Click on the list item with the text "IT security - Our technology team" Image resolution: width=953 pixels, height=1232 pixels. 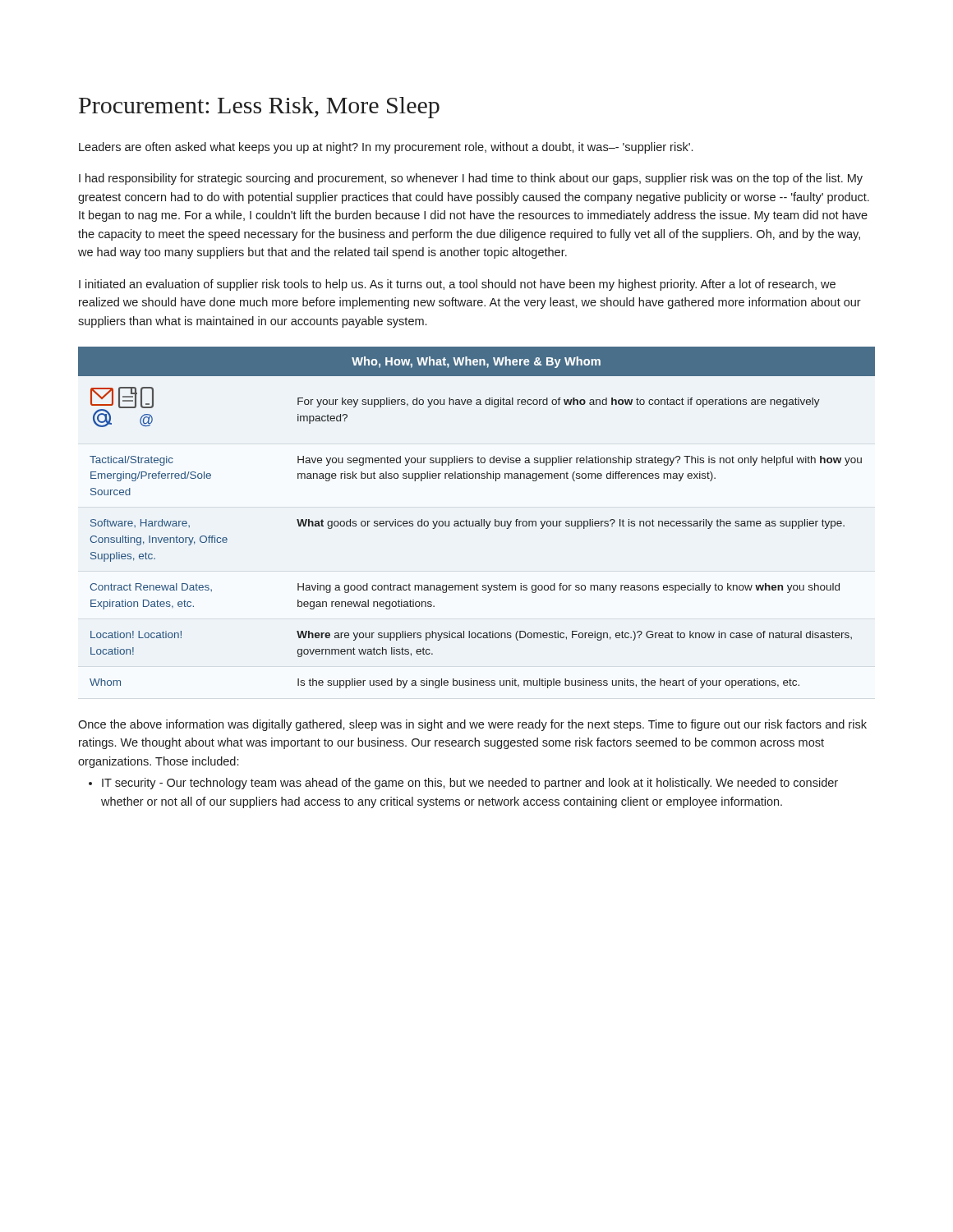pyautogui.click(x=470, y=792)
